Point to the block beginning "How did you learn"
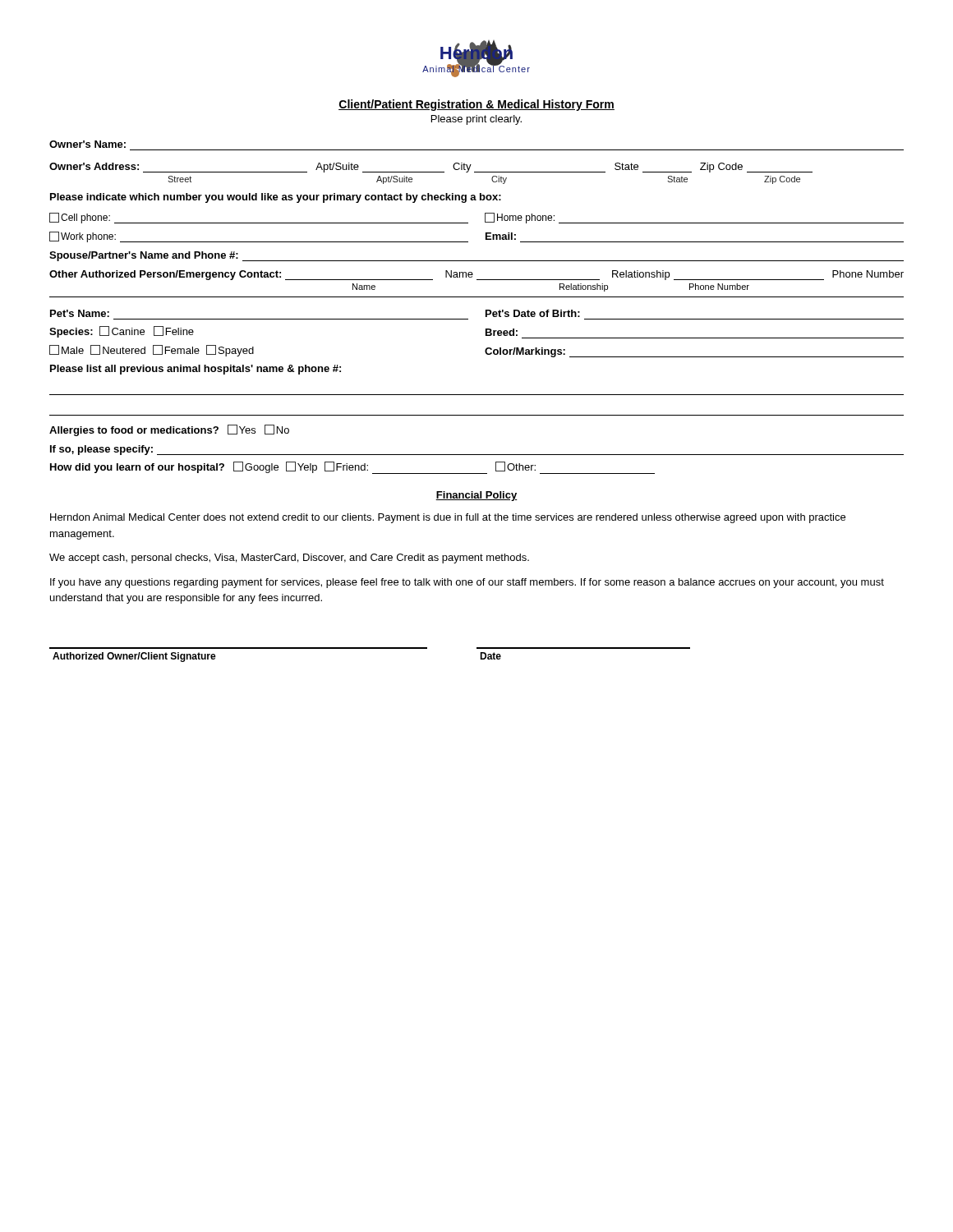 (x=352, y=467)
